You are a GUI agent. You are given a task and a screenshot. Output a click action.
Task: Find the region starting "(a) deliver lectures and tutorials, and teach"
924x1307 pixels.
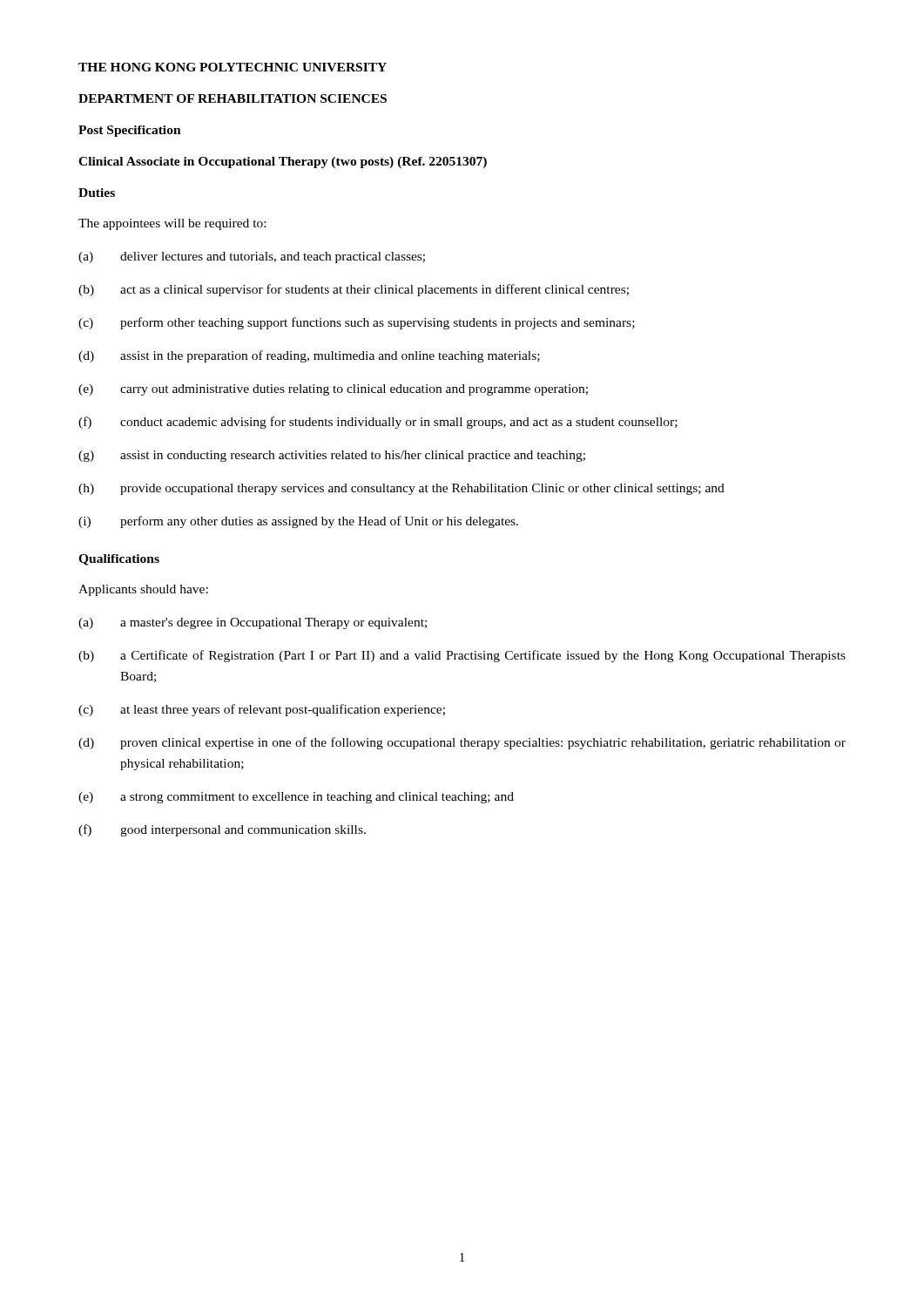tap(252, 257)
